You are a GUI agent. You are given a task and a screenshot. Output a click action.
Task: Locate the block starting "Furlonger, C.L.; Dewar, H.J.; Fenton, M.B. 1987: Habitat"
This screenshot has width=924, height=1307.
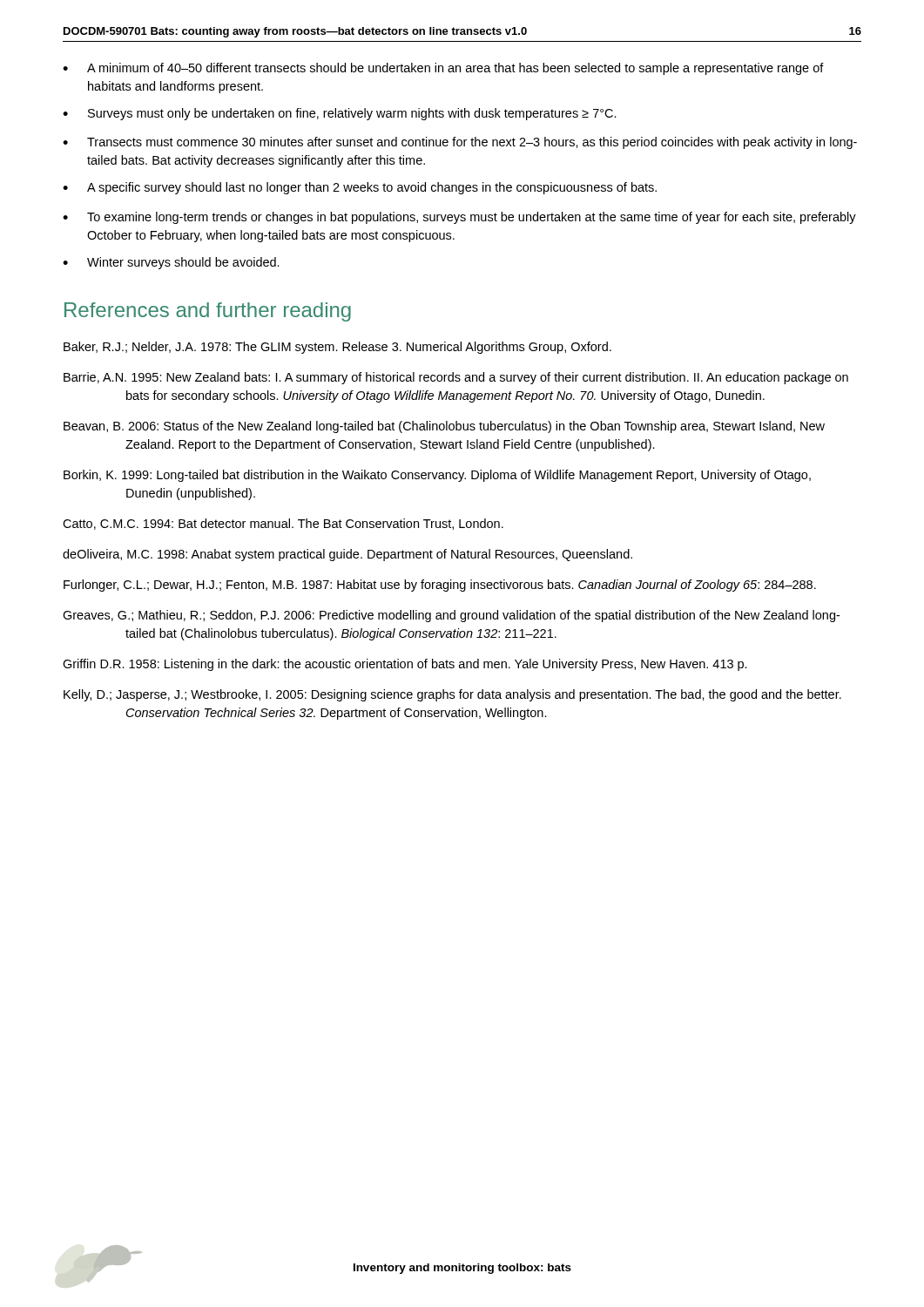tap(440, 585)
